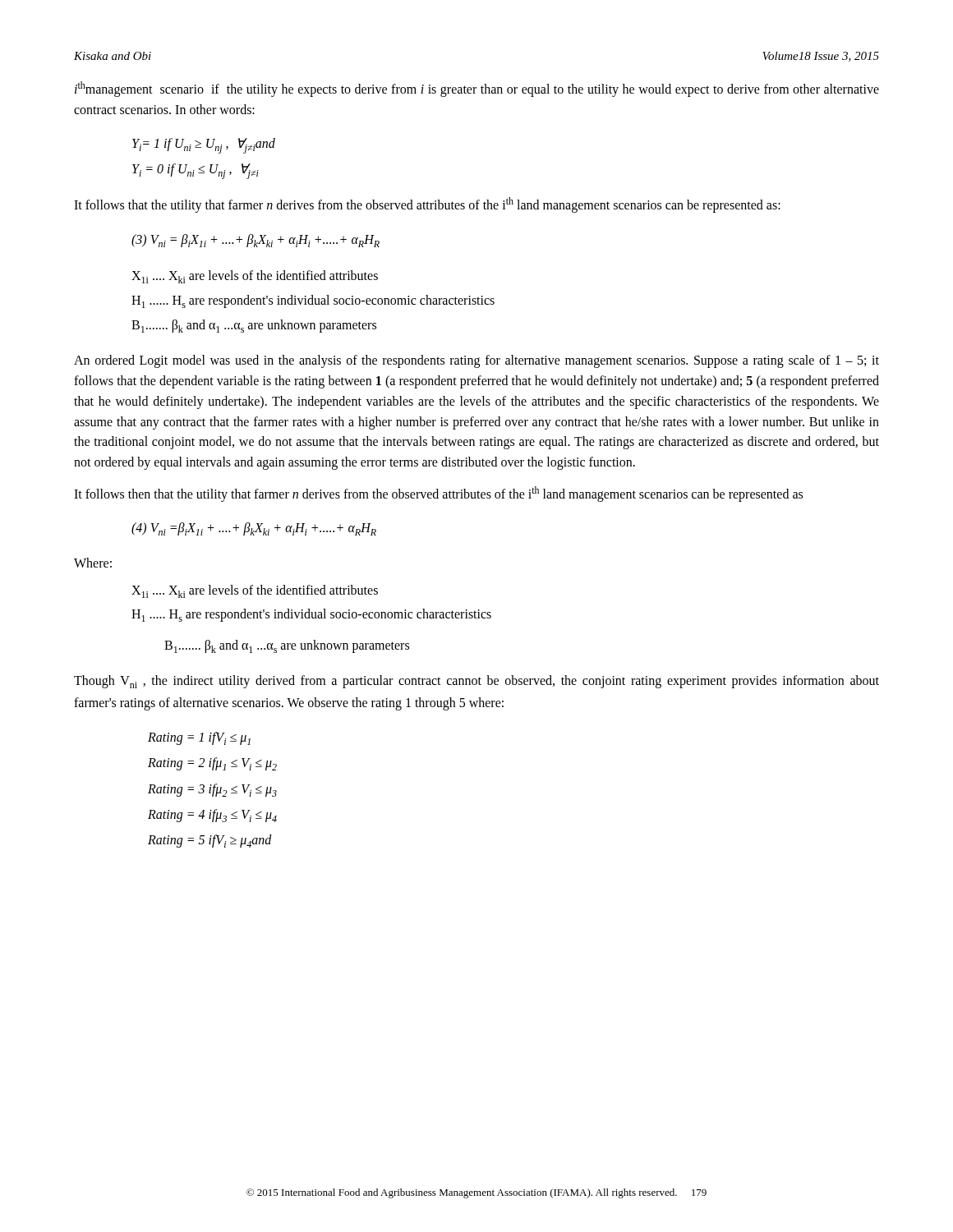Point to the formula beginning "(3) Vni = βiX1i +"
The width and height of the screenshot is (953, 1232).
[x=255, y=241]
